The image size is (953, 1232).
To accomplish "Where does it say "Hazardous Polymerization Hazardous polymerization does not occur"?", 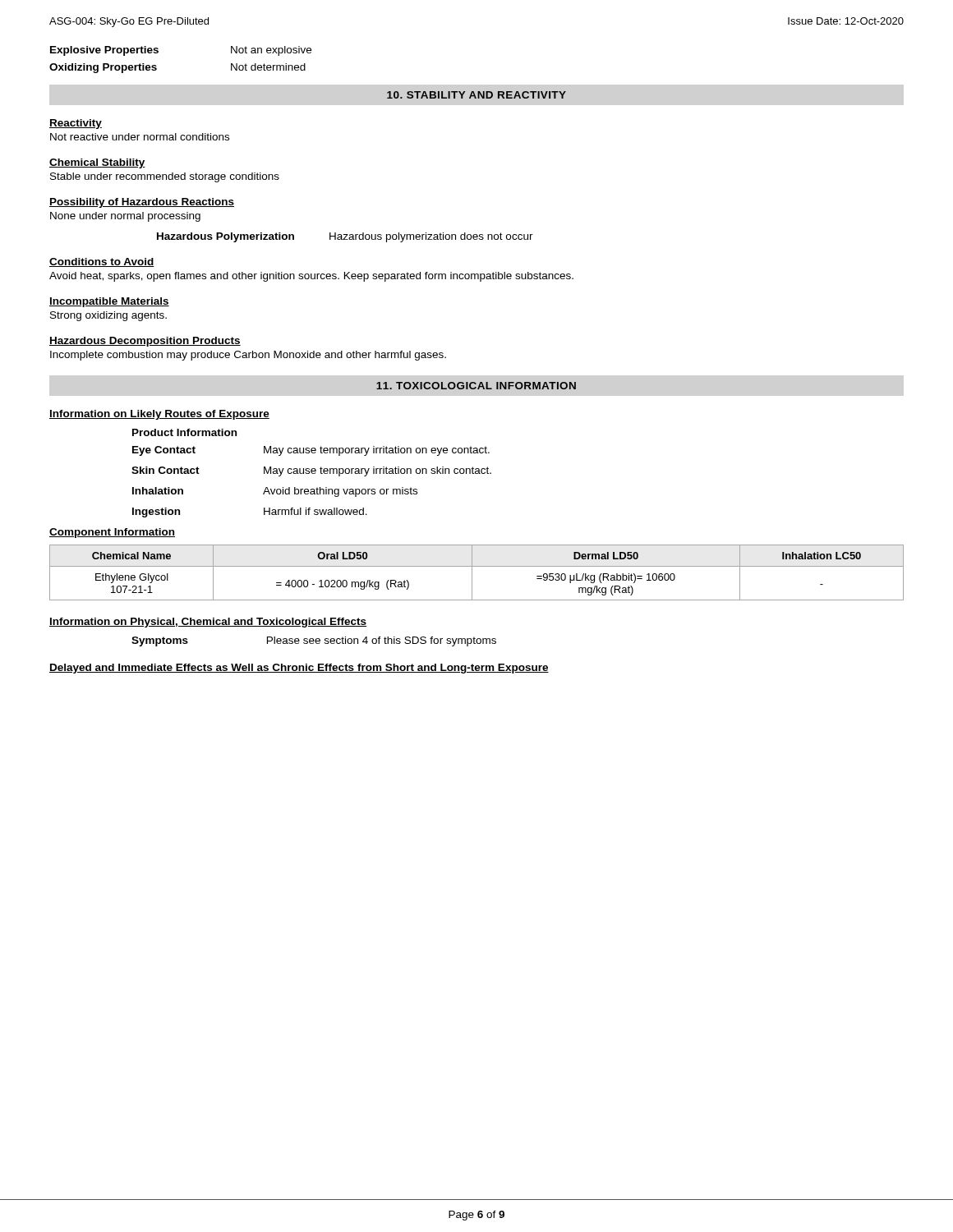I will (x=344, y=236).
